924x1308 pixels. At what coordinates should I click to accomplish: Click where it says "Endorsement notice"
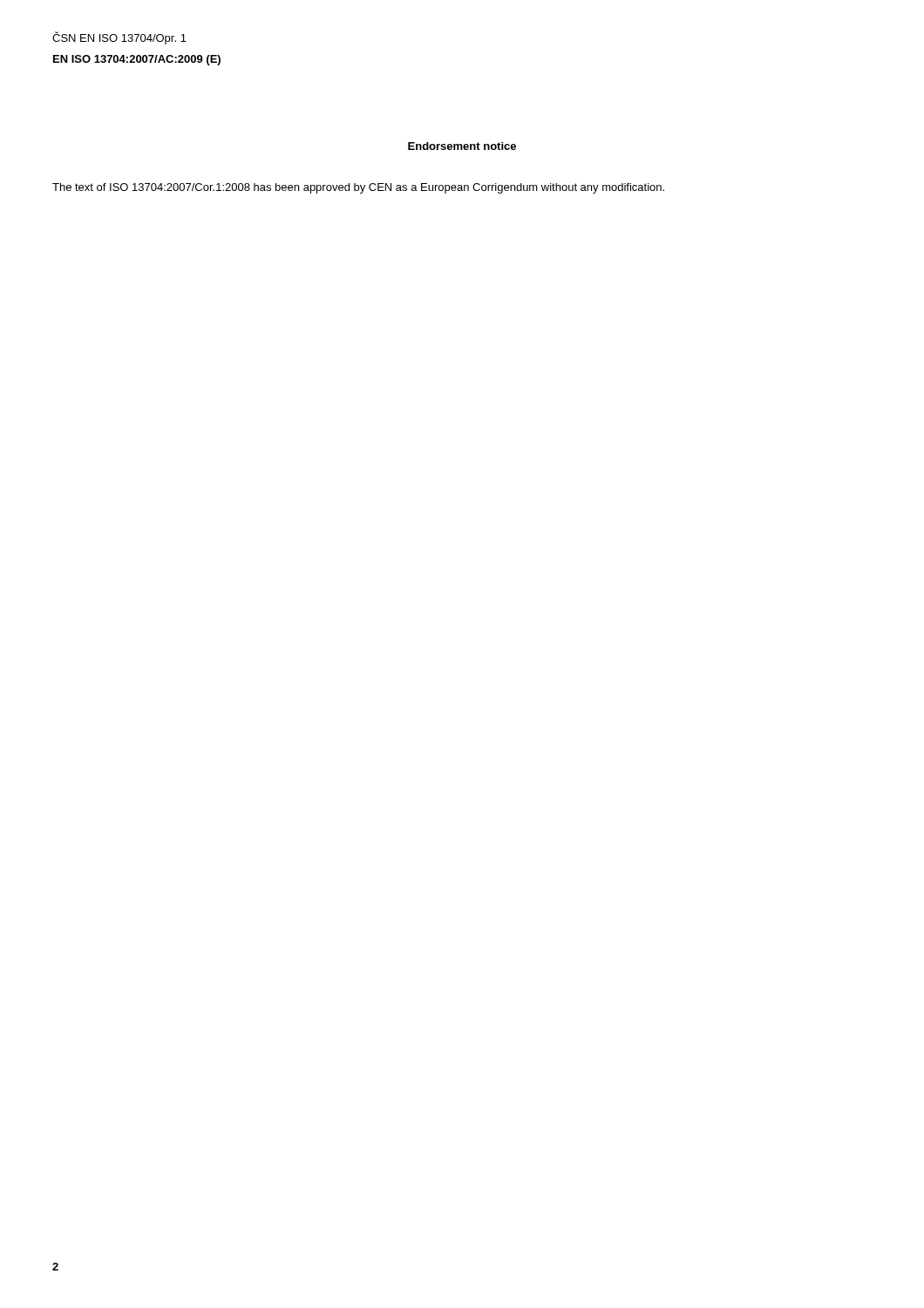point(462,146)
